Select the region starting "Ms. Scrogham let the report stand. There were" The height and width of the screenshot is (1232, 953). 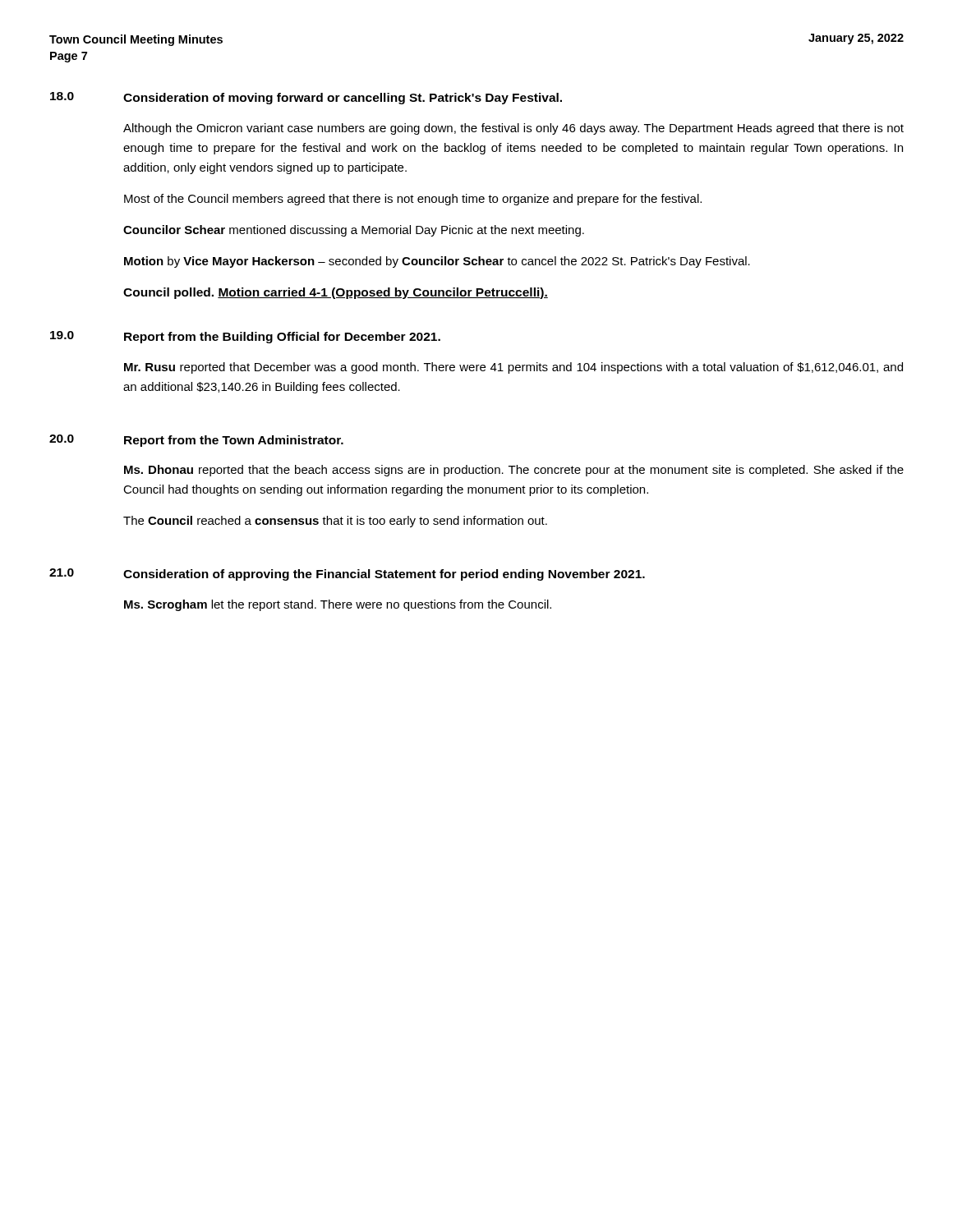(338, 604)
